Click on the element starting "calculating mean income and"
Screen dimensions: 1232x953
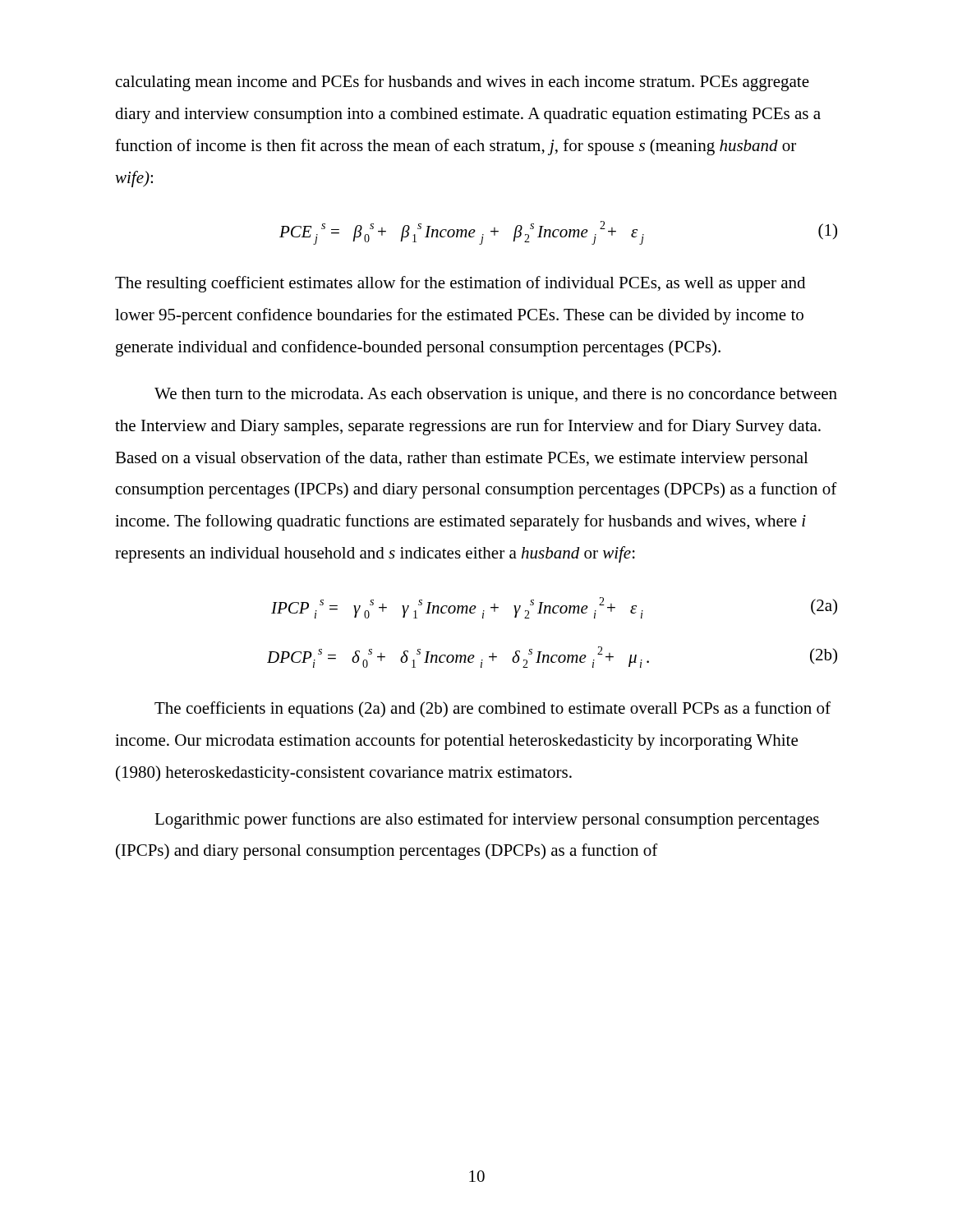click(x=468, y=129)
